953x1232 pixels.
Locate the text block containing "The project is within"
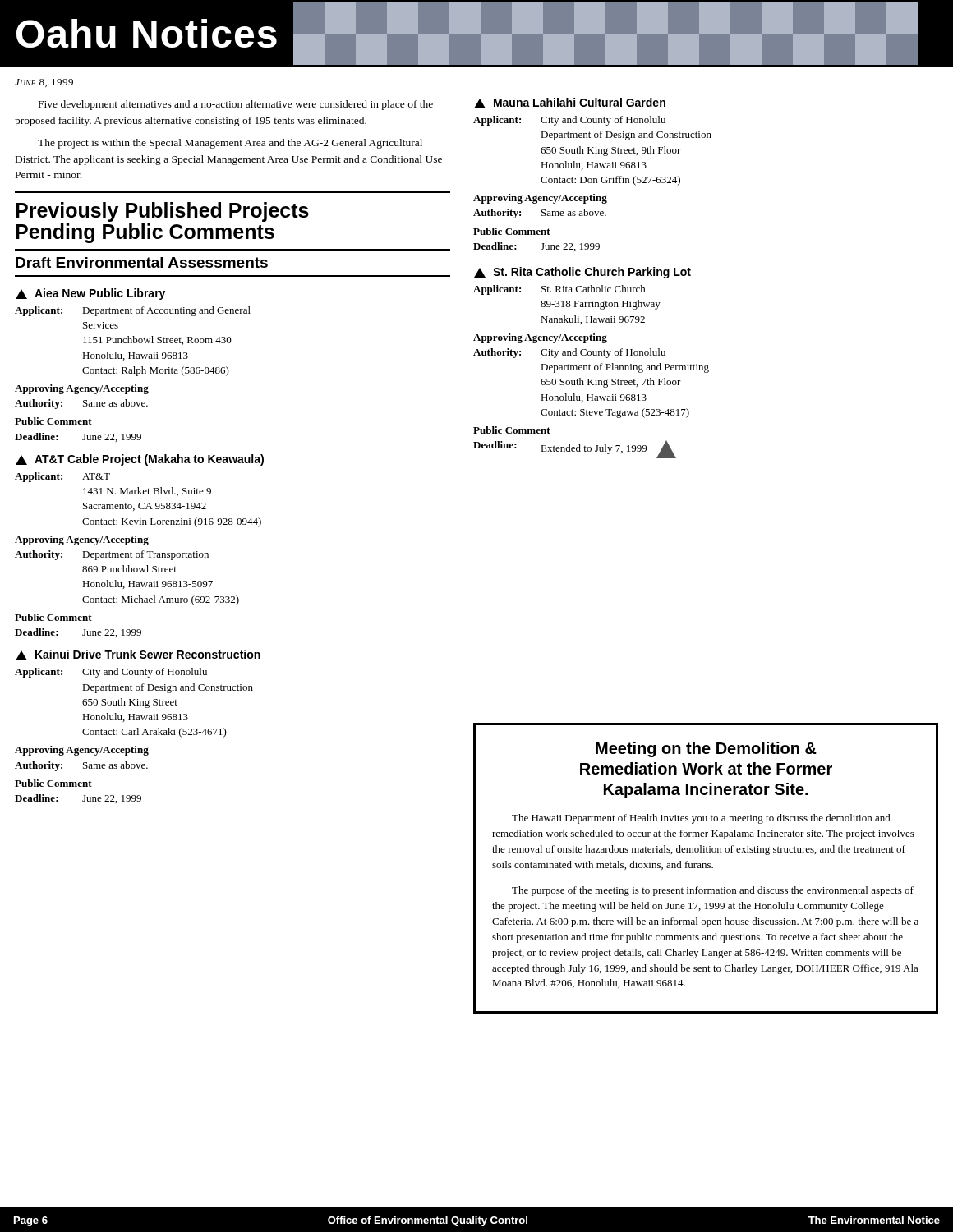229,159
